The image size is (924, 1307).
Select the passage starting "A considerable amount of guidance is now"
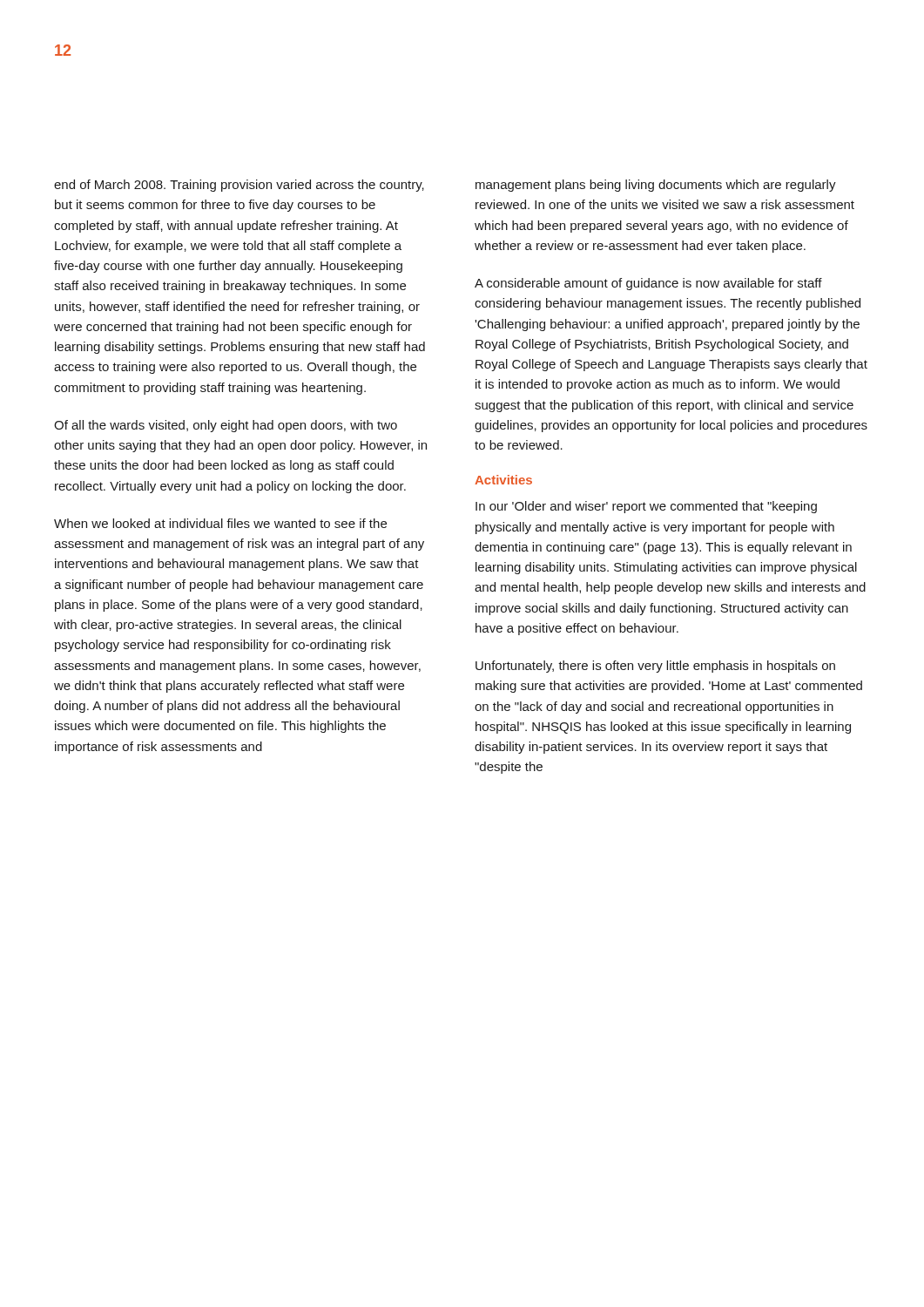pyautogui.click(x=671, y=364)
